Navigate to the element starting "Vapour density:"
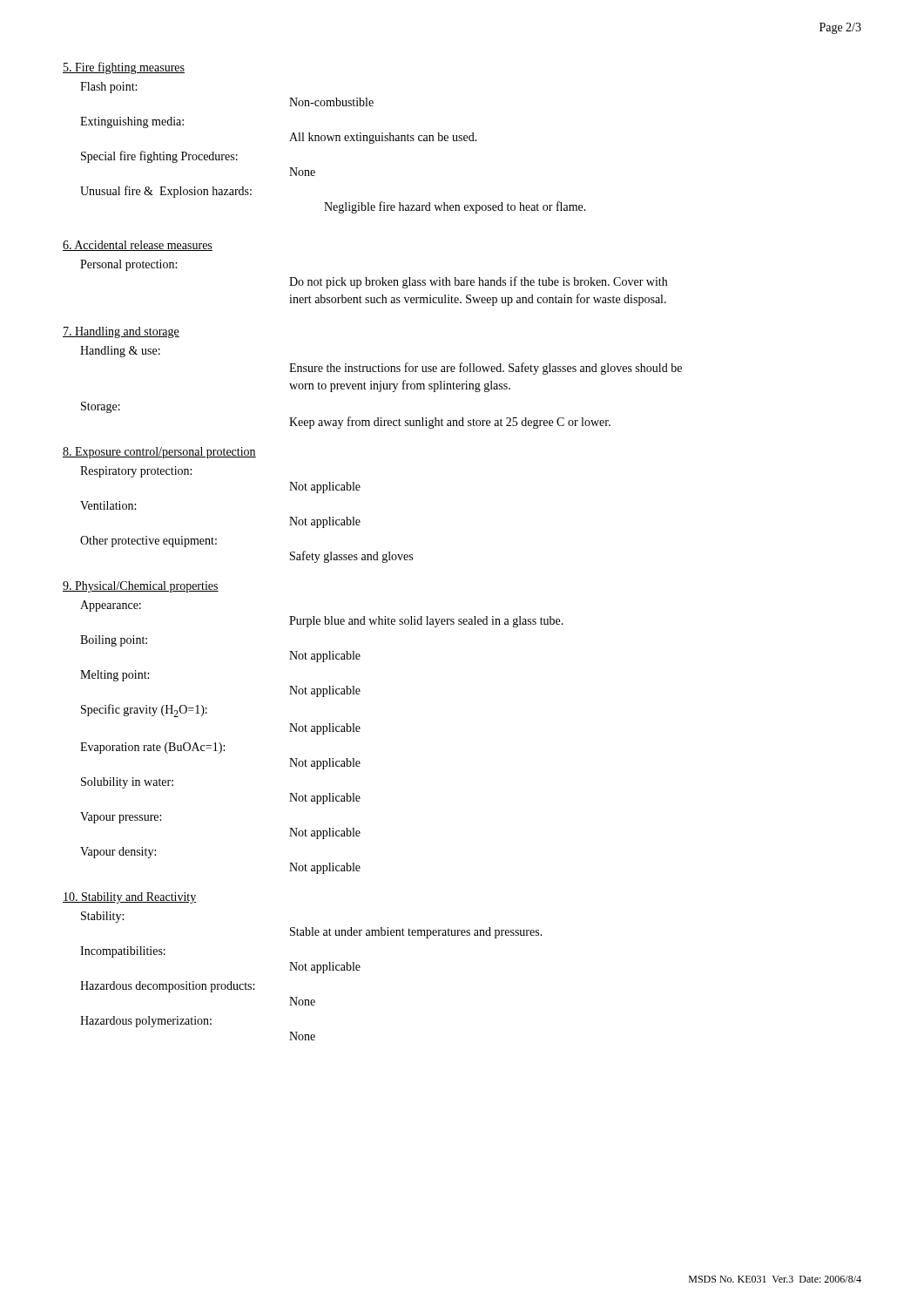 [118, 853]
